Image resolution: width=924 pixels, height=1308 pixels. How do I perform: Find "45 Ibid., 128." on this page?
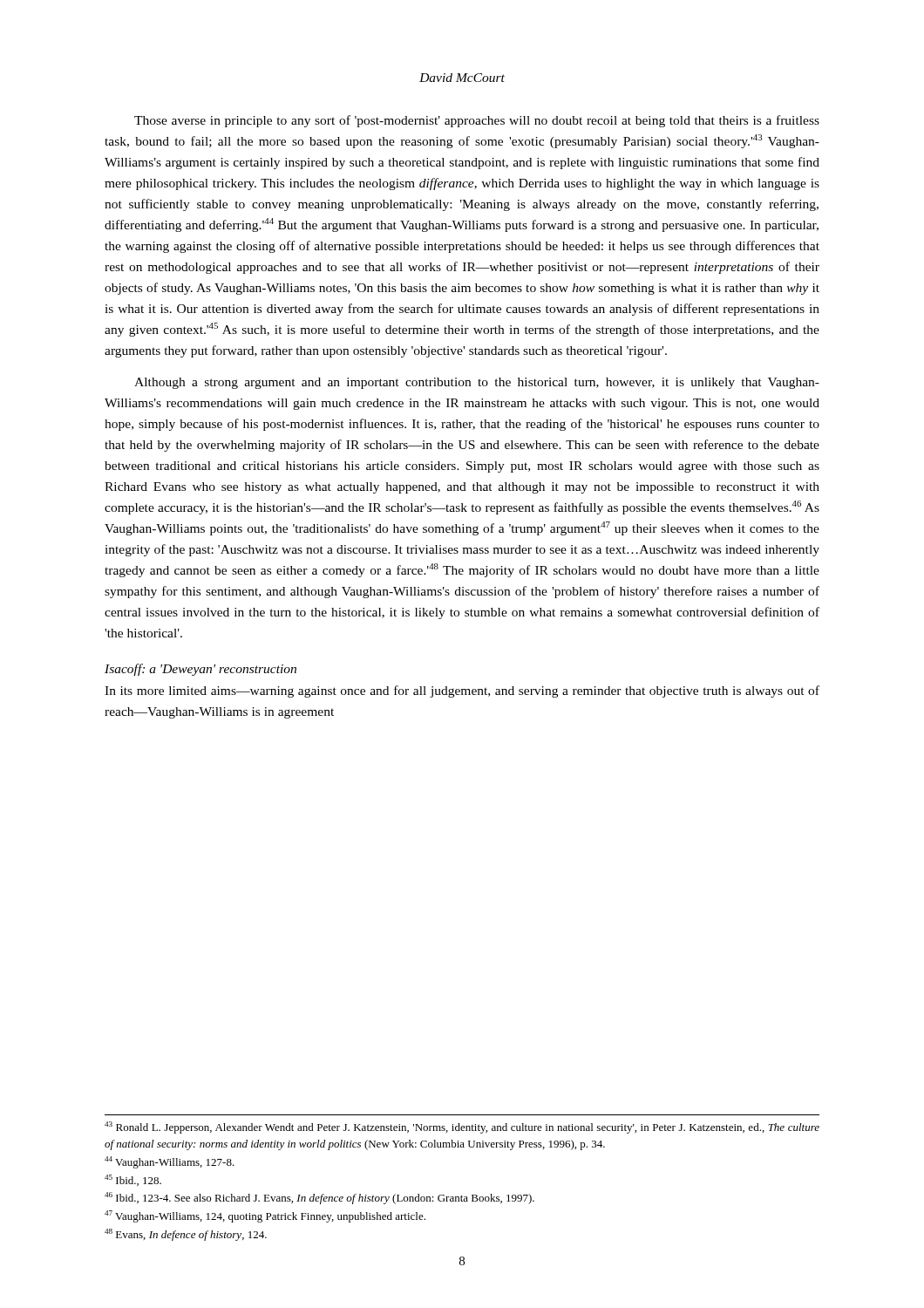[x=133, y=1179]
